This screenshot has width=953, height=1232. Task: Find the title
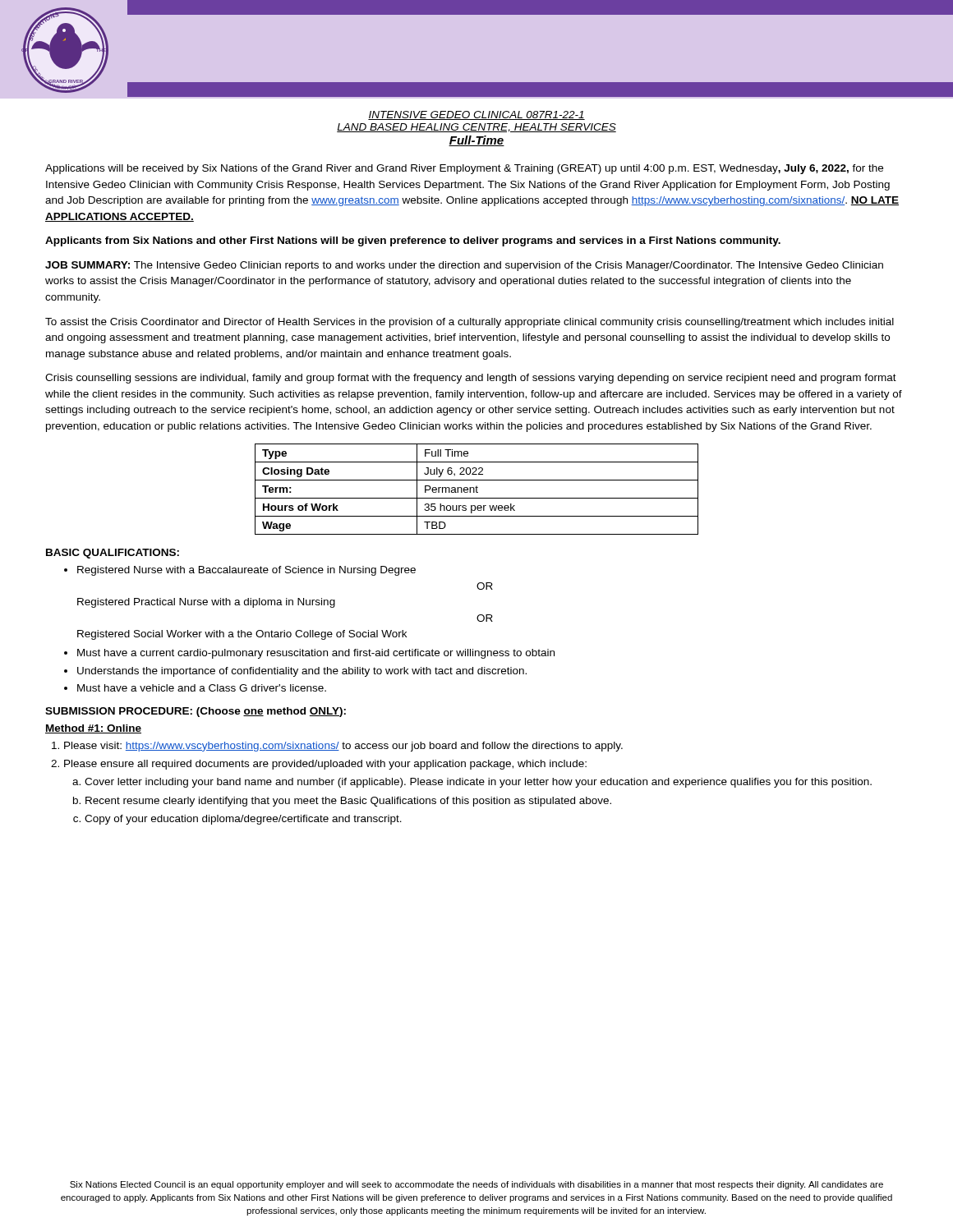coord(476,128)
